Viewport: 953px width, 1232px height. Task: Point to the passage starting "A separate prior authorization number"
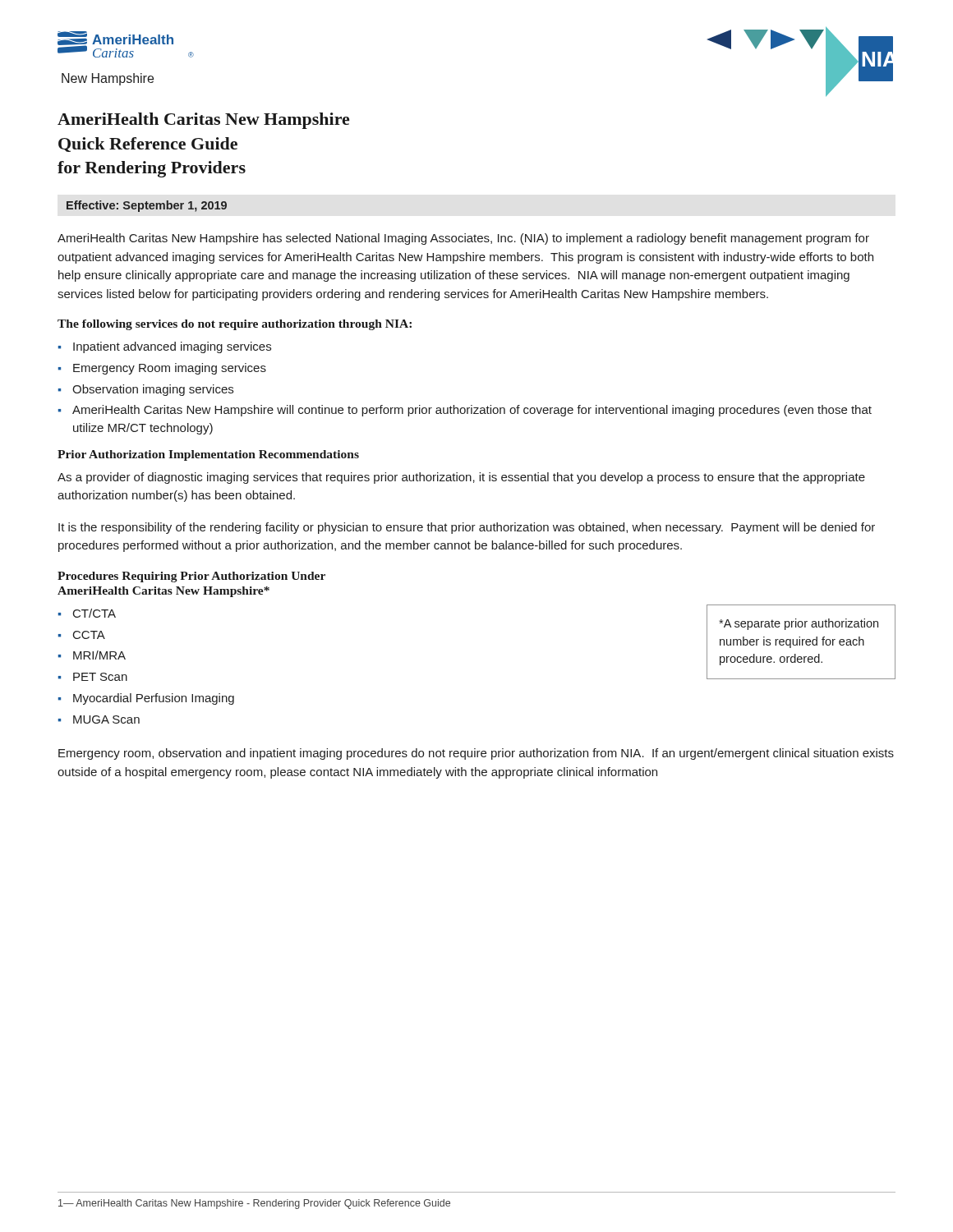pos(799,641)
